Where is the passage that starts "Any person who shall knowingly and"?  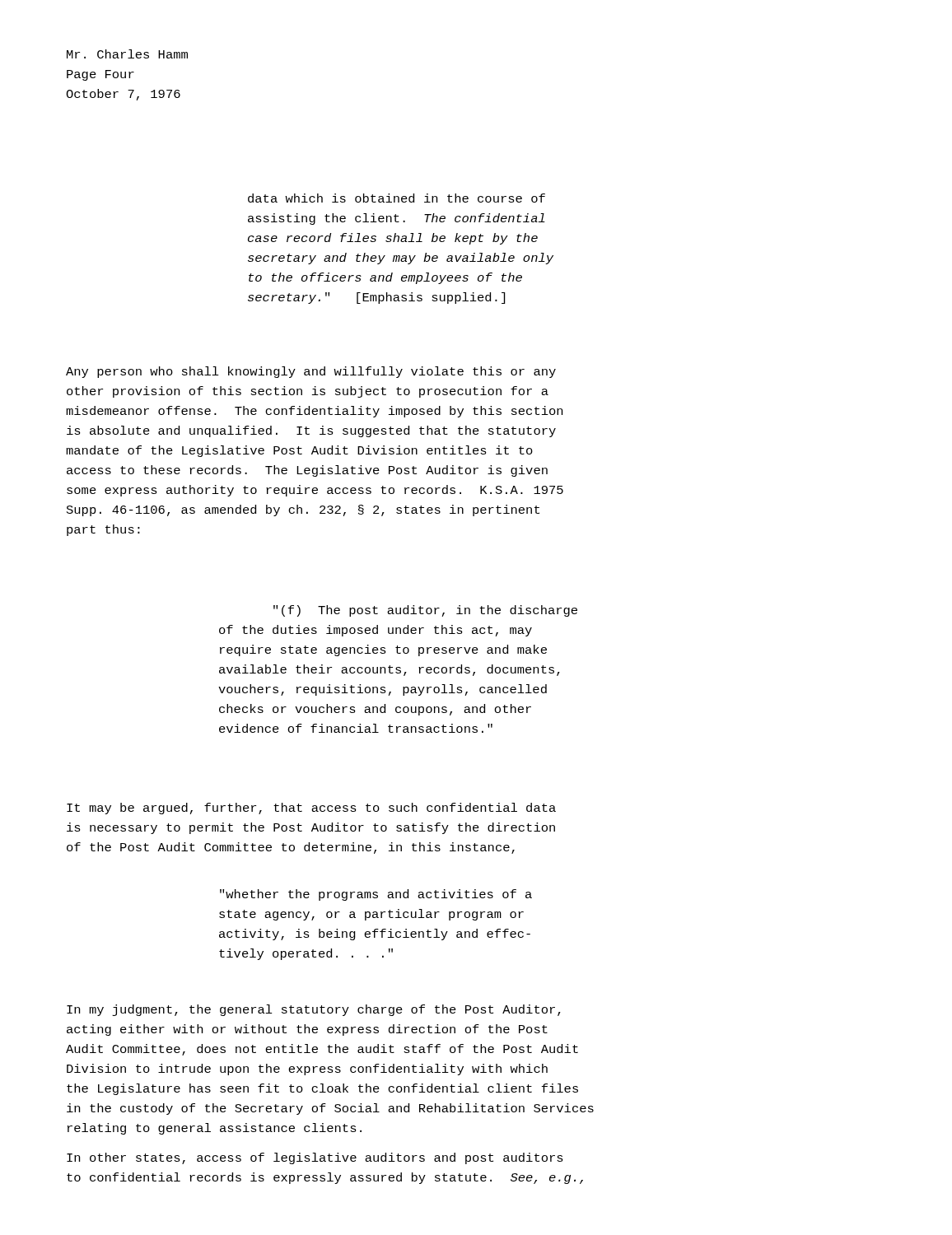pyautogui.click(x=315, y=451)
